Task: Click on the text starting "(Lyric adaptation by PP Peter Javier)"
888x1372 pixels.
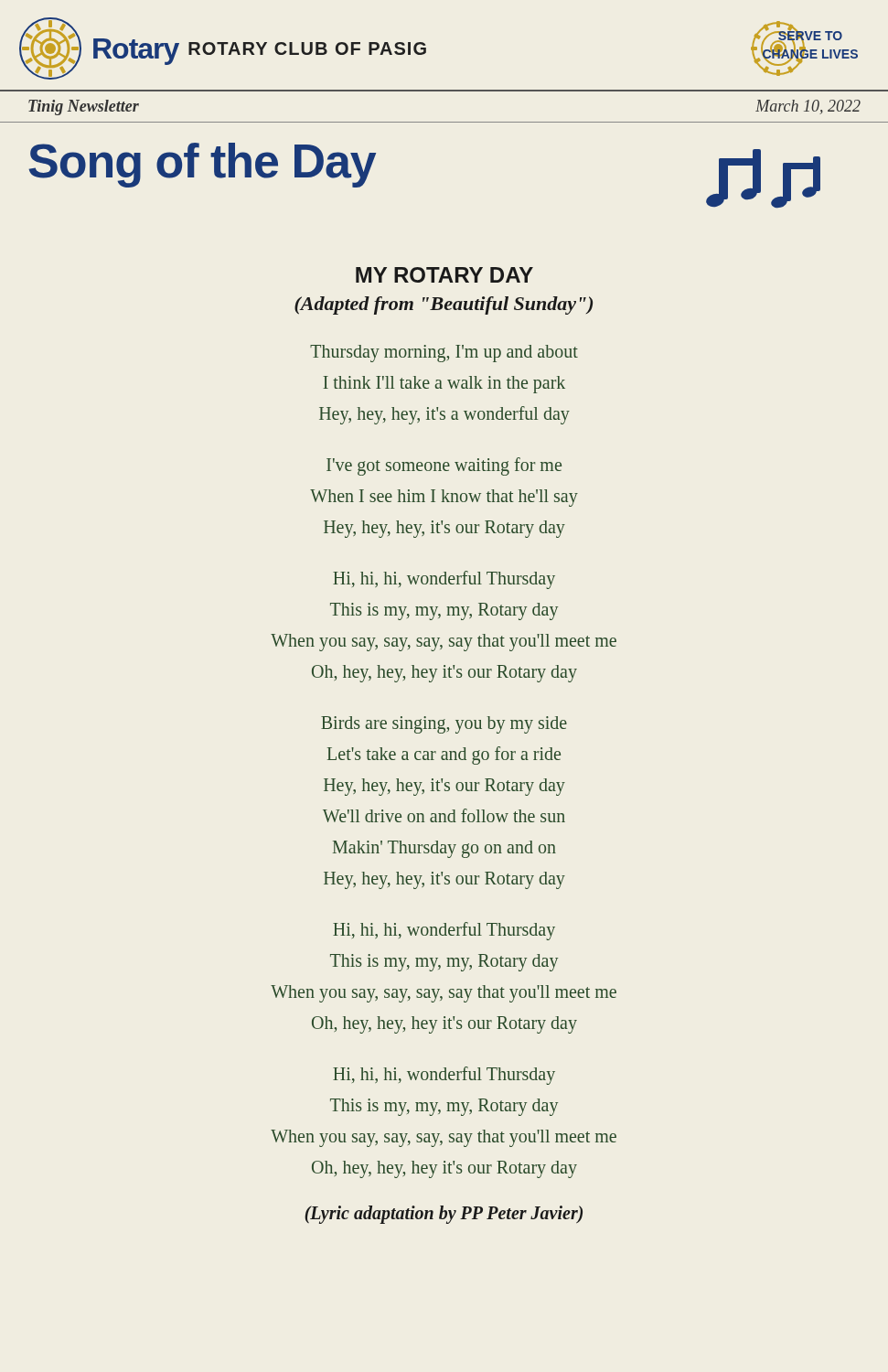Action: [444, 1213]
